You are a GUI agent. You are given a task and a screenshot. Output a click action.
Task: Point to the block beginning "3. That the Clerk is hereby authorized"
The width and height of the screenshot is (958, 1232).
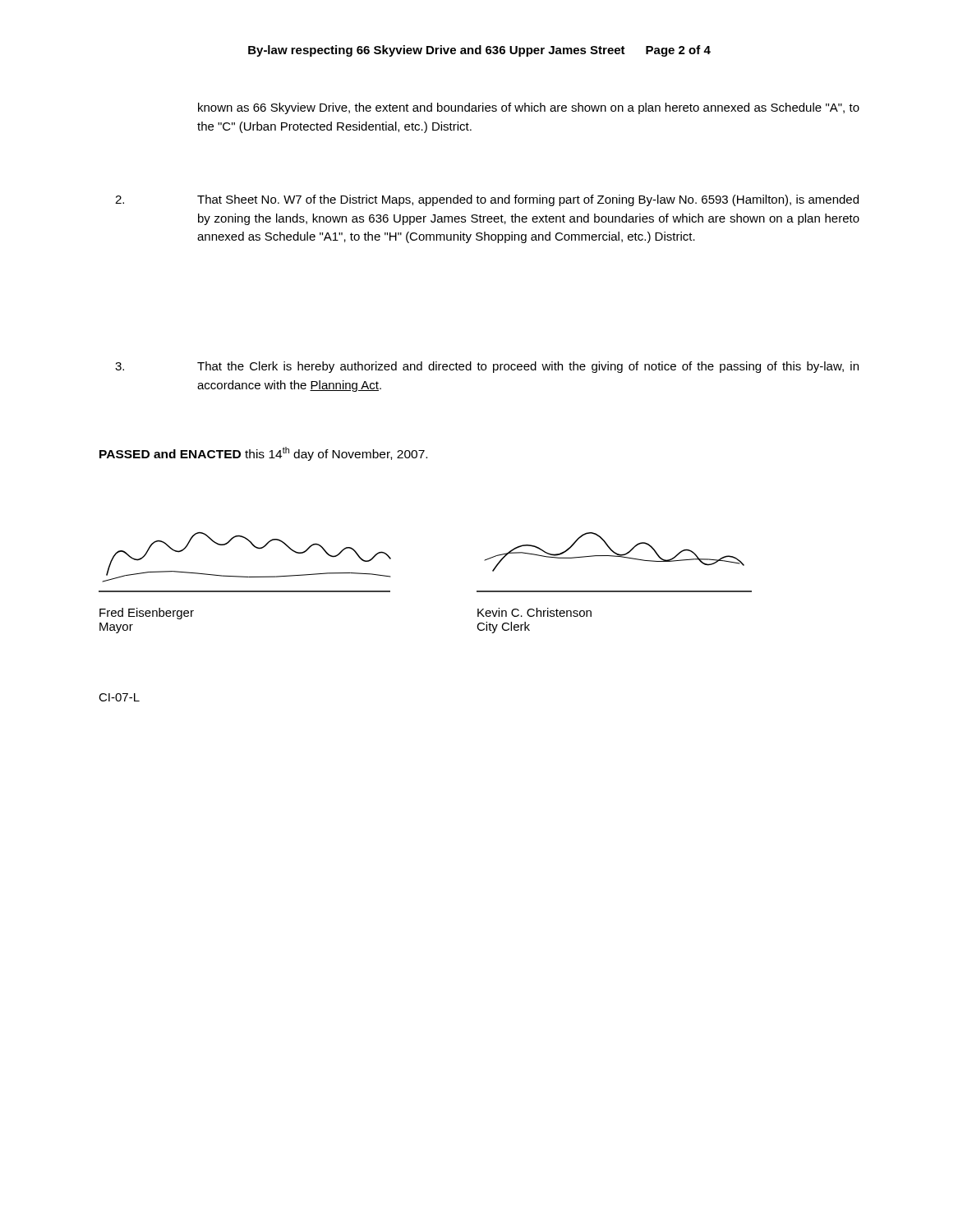coord(479,376)
